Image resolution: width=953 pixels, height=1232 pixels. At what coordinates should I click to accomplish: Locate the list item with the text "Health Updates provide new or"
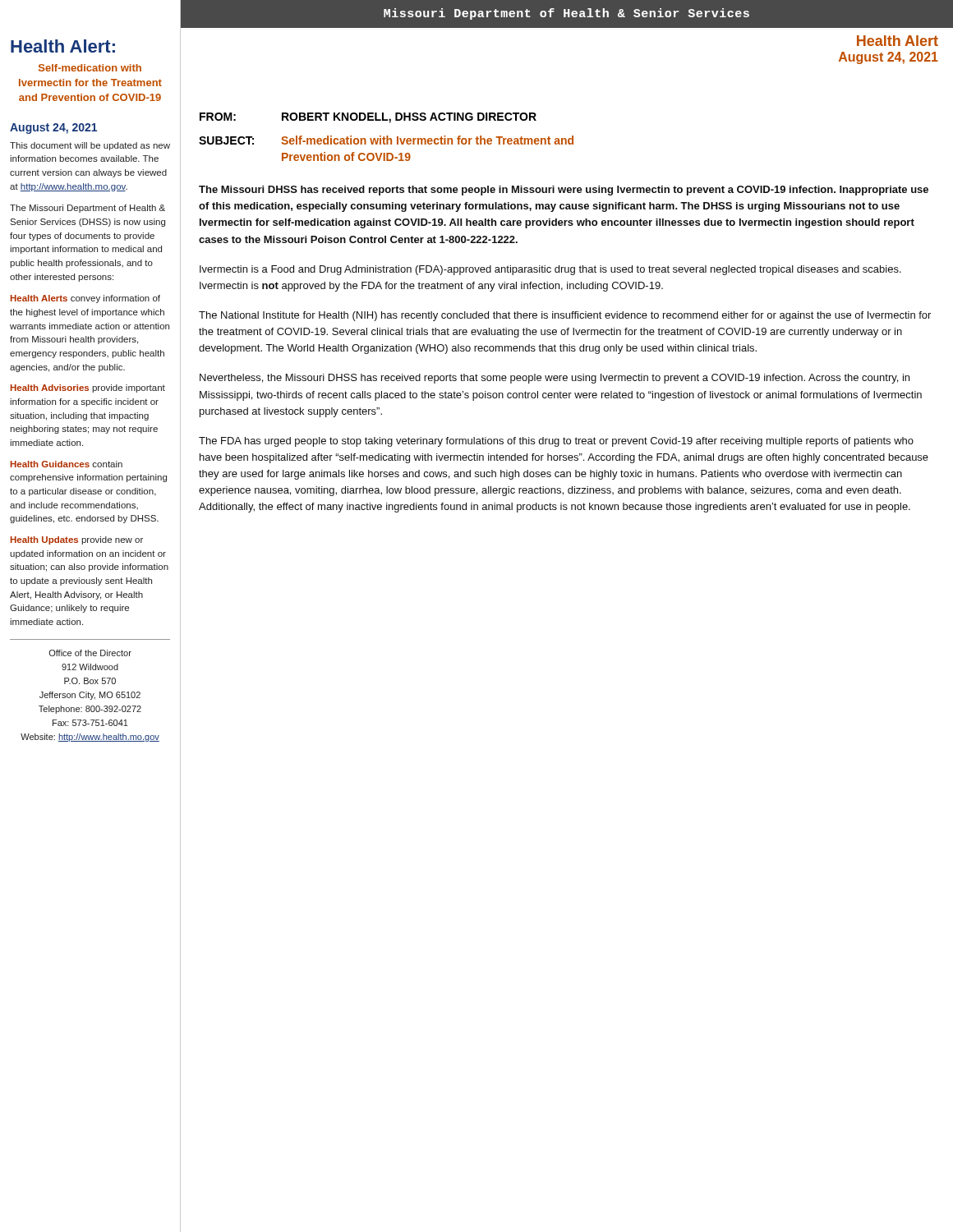point(89,581)
